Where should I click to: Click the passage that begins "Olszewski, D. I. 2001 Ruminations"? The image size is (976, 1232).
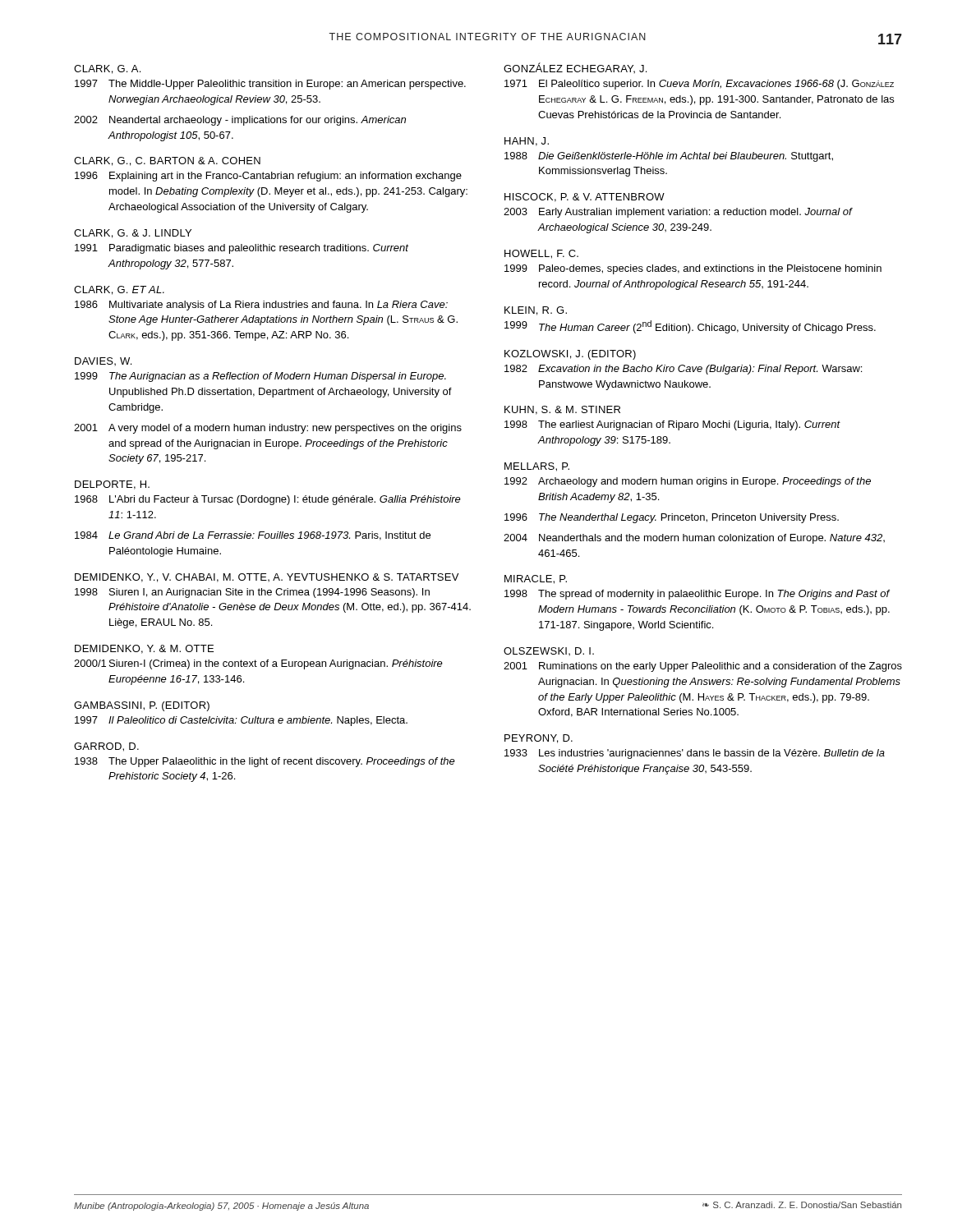pos(703,683)
